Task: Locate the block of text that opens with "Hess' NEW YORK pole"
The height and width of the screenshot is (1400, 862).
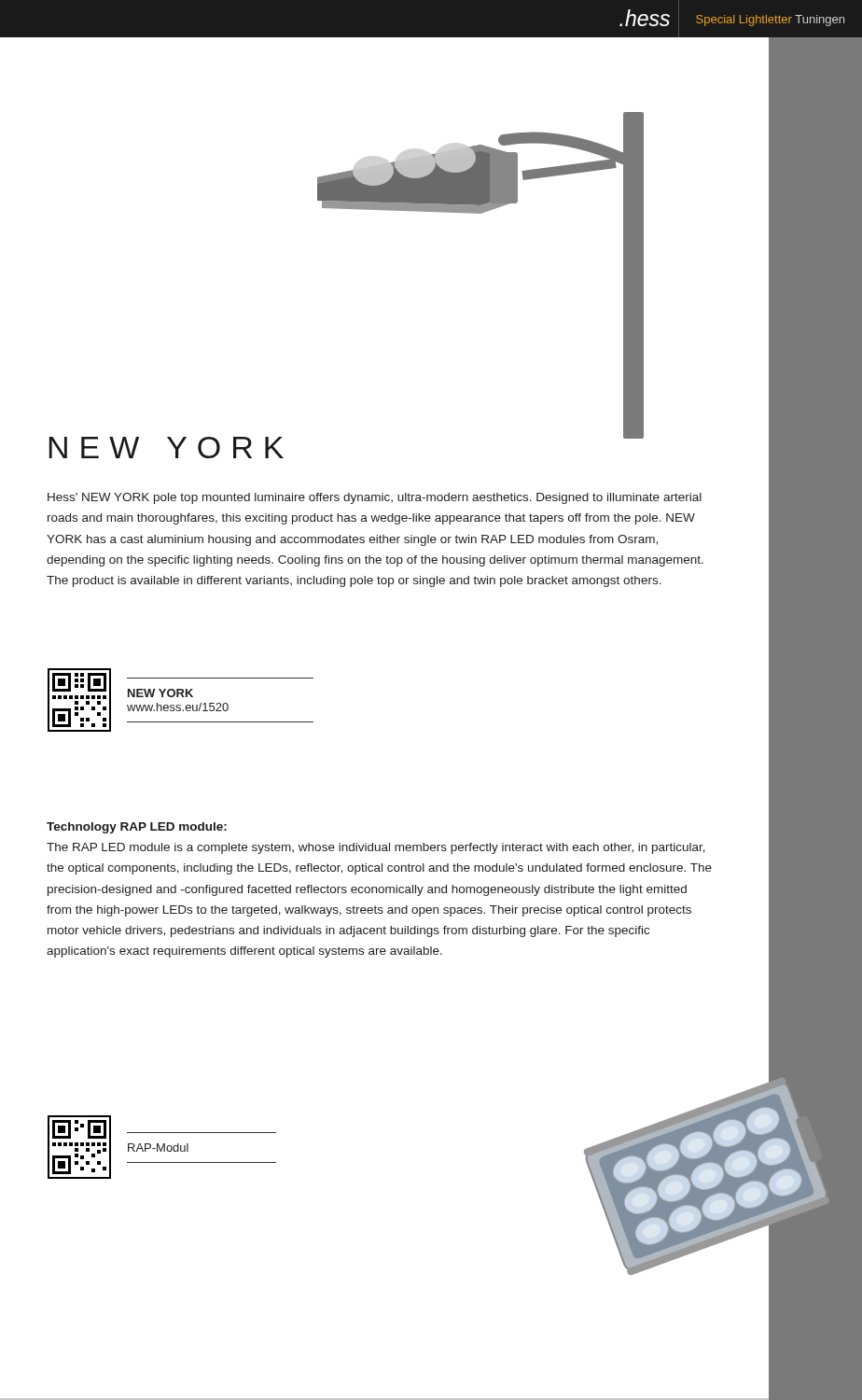Action: pyautogui.click(x=380, y=539)
